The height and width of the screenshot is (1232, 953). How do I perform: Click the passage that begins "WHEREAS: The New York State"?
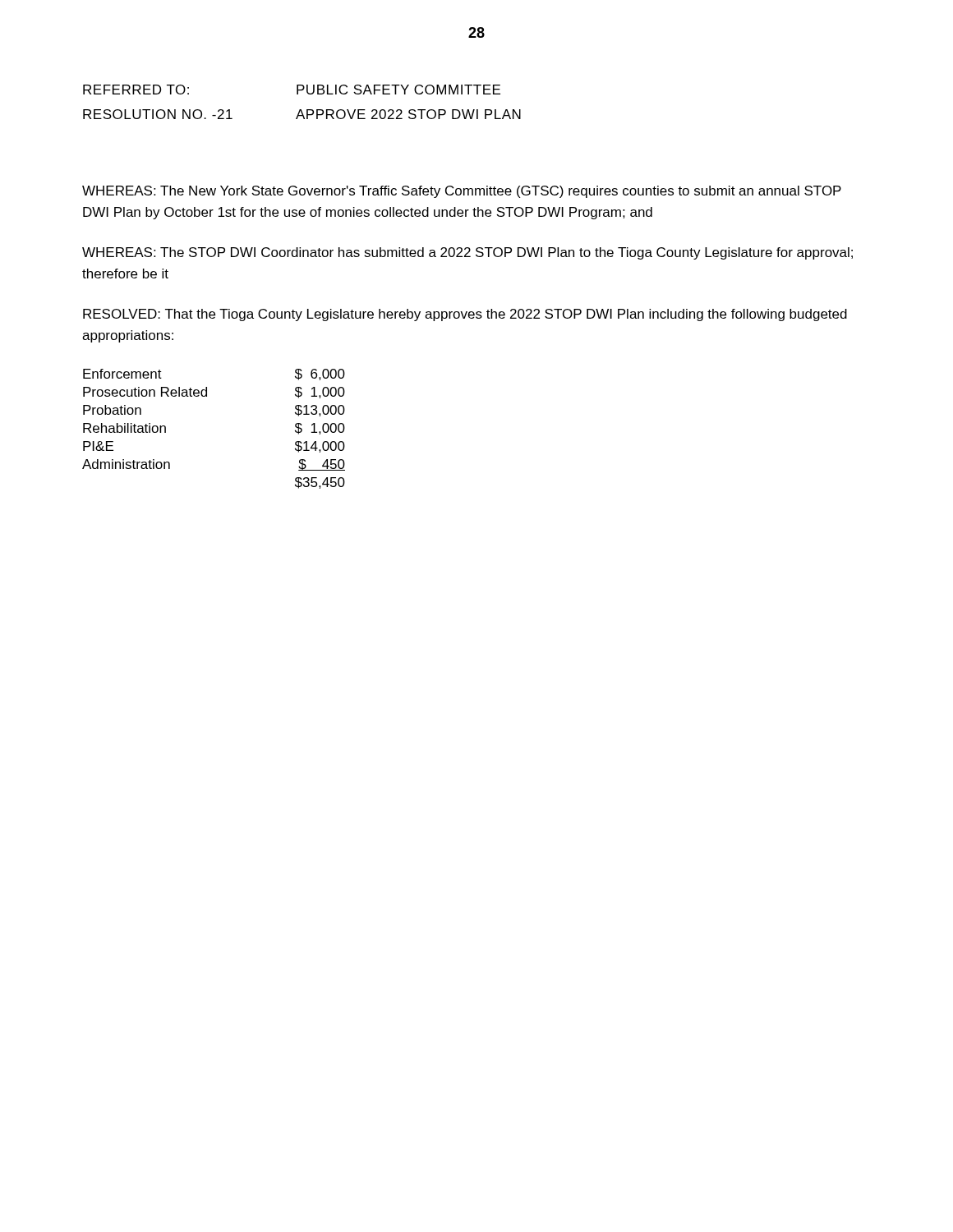pos(462,201)
